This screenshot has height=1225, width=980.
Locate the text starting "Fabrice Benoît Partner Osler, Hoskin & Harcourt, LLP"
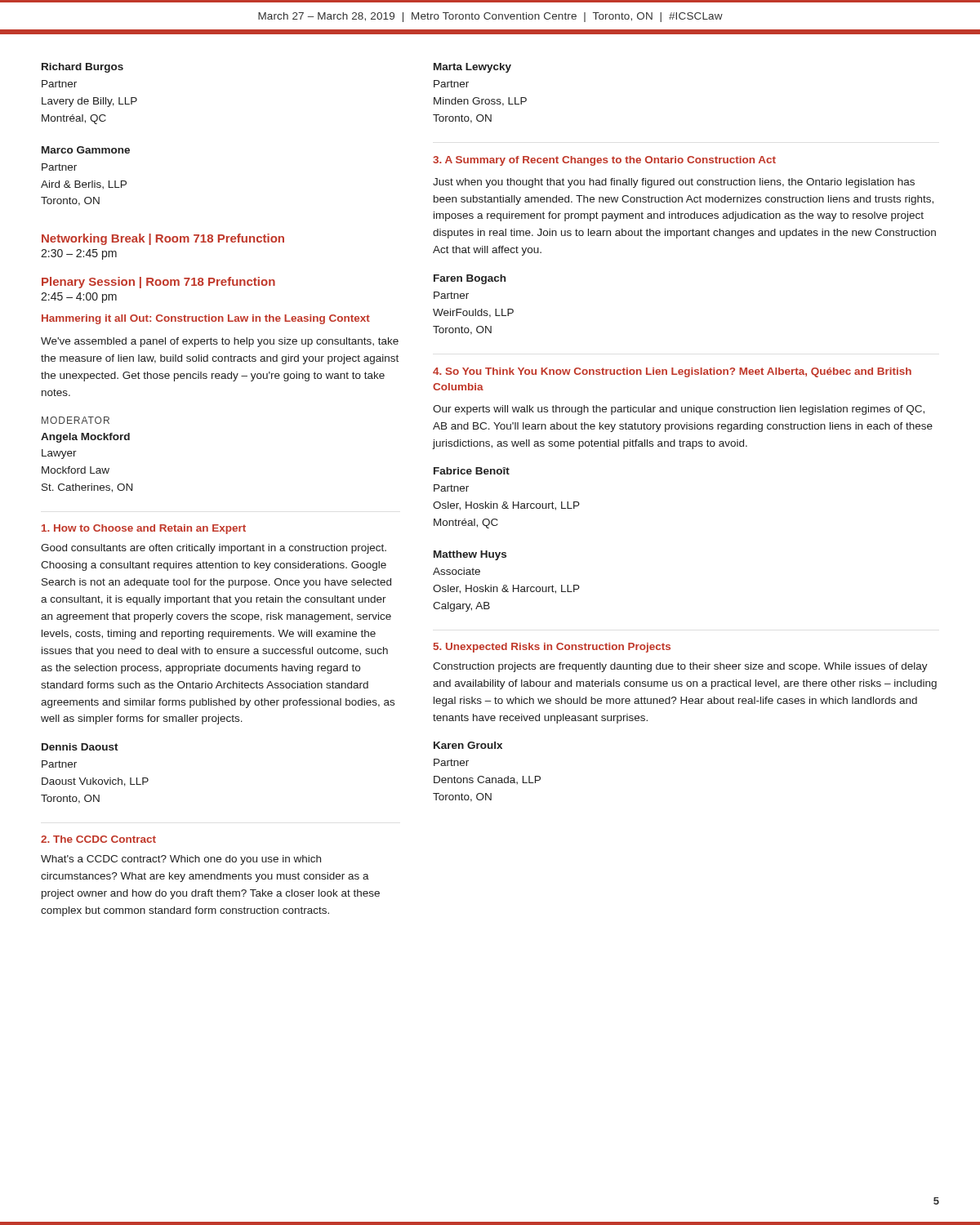tap(472, 471)
